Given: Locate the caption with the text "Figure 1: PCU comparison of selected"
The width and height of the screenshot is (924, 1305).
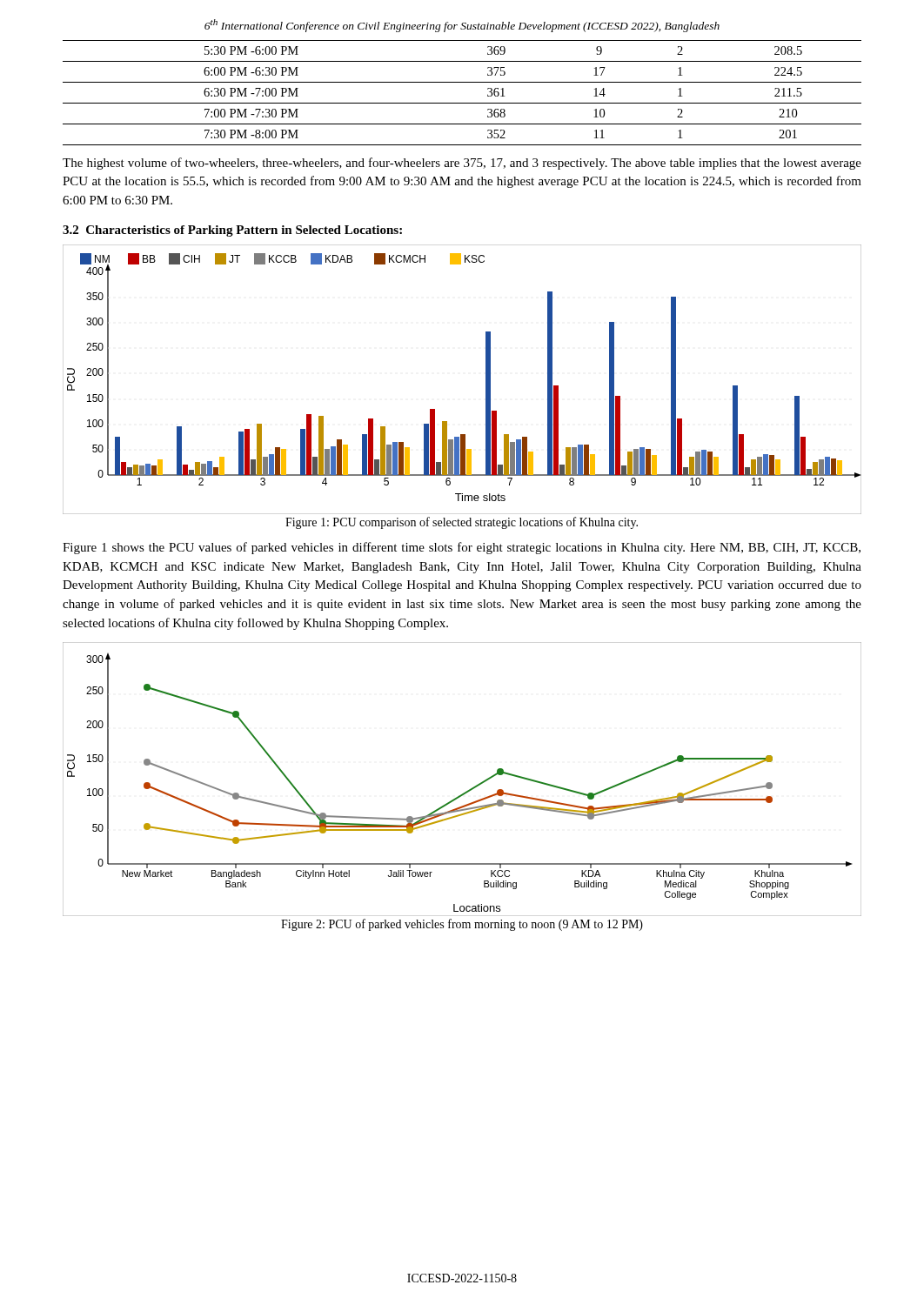Looking at the screenshot, I should coord(462,522).
